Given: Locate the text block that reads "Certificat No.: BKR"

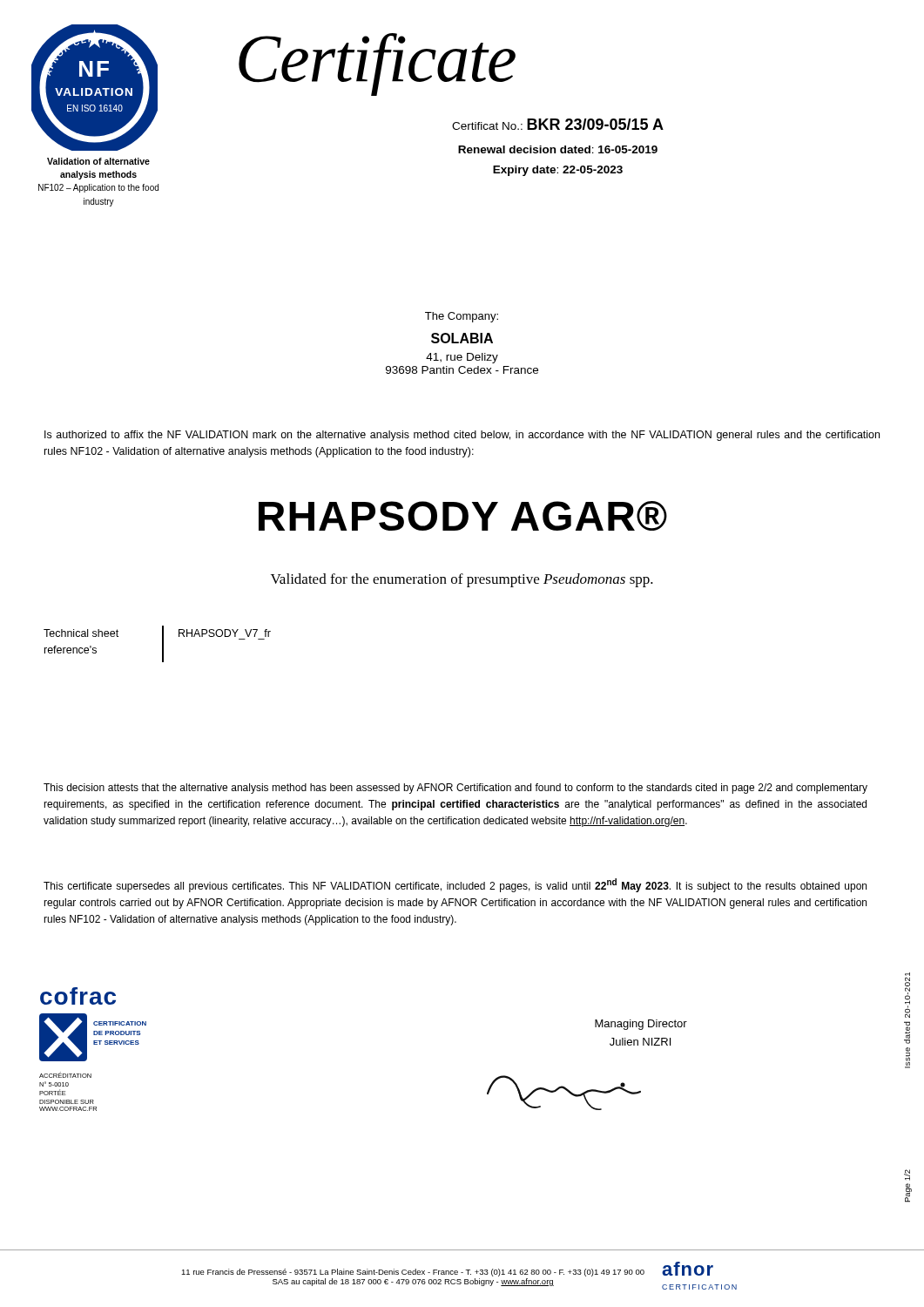Looking at the screenshot, I should coord(558,146).
